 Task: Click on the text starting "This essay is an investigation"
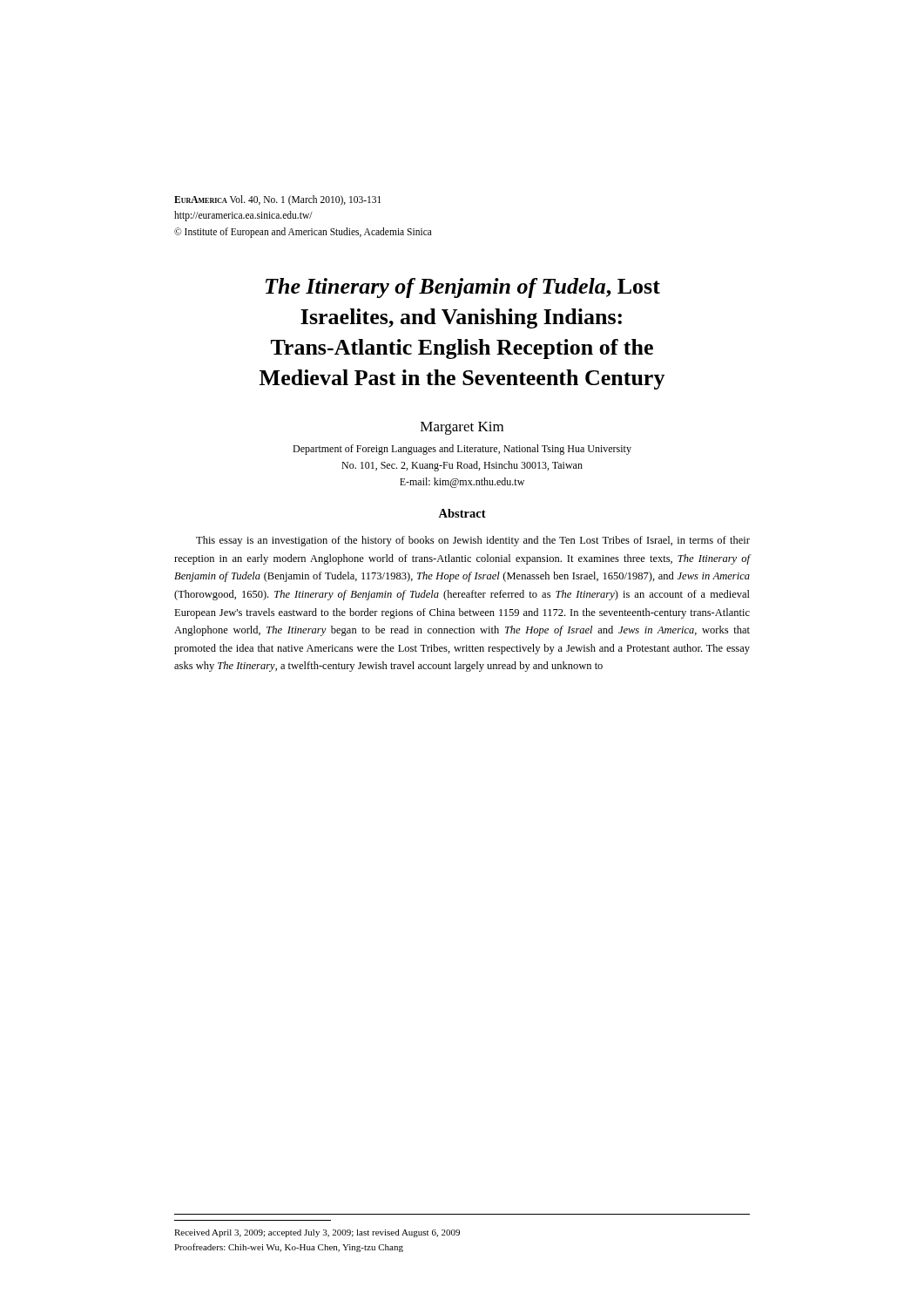[x=462, y=603]
